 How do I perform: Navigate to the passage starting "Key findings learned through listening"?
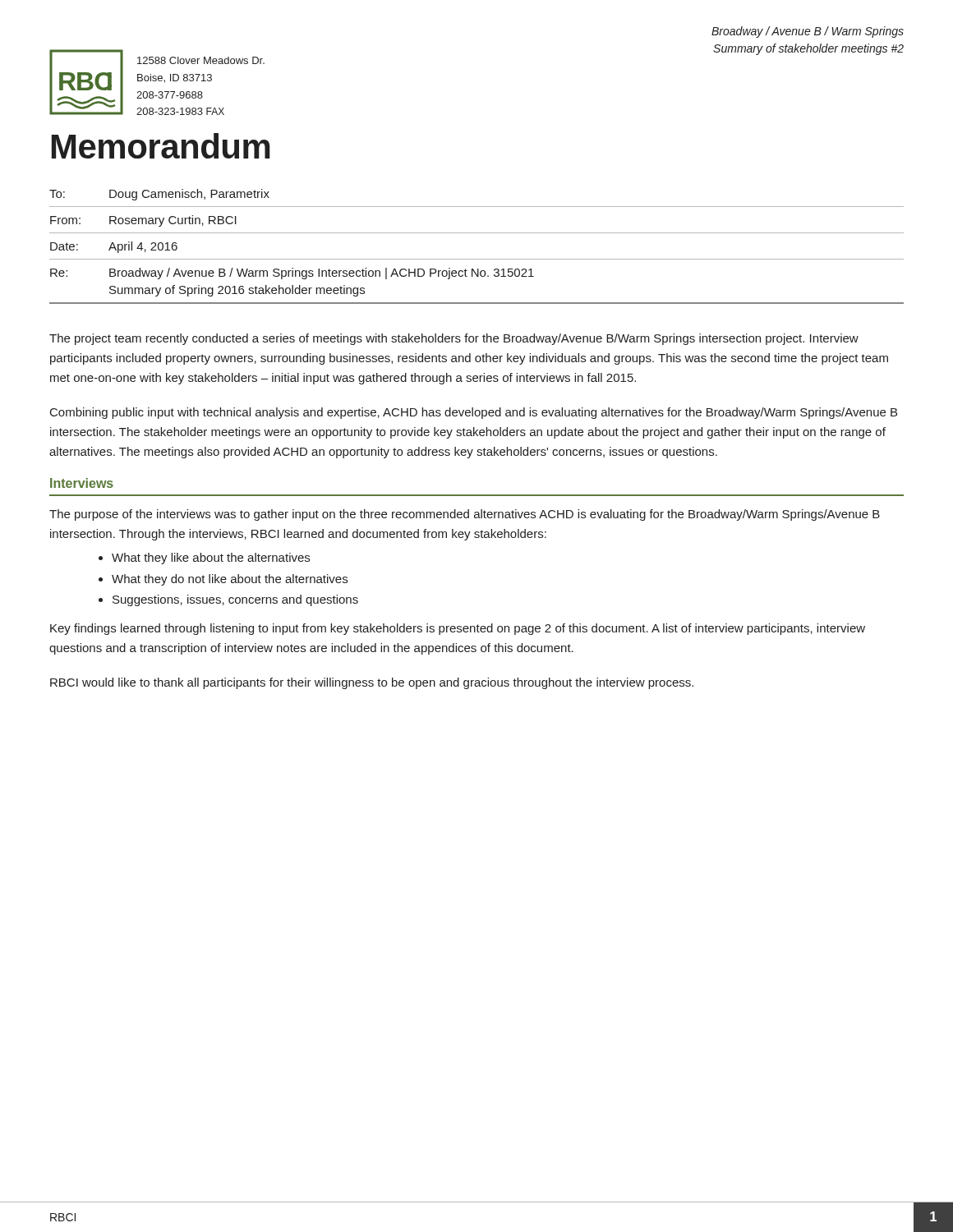[457, 637]
